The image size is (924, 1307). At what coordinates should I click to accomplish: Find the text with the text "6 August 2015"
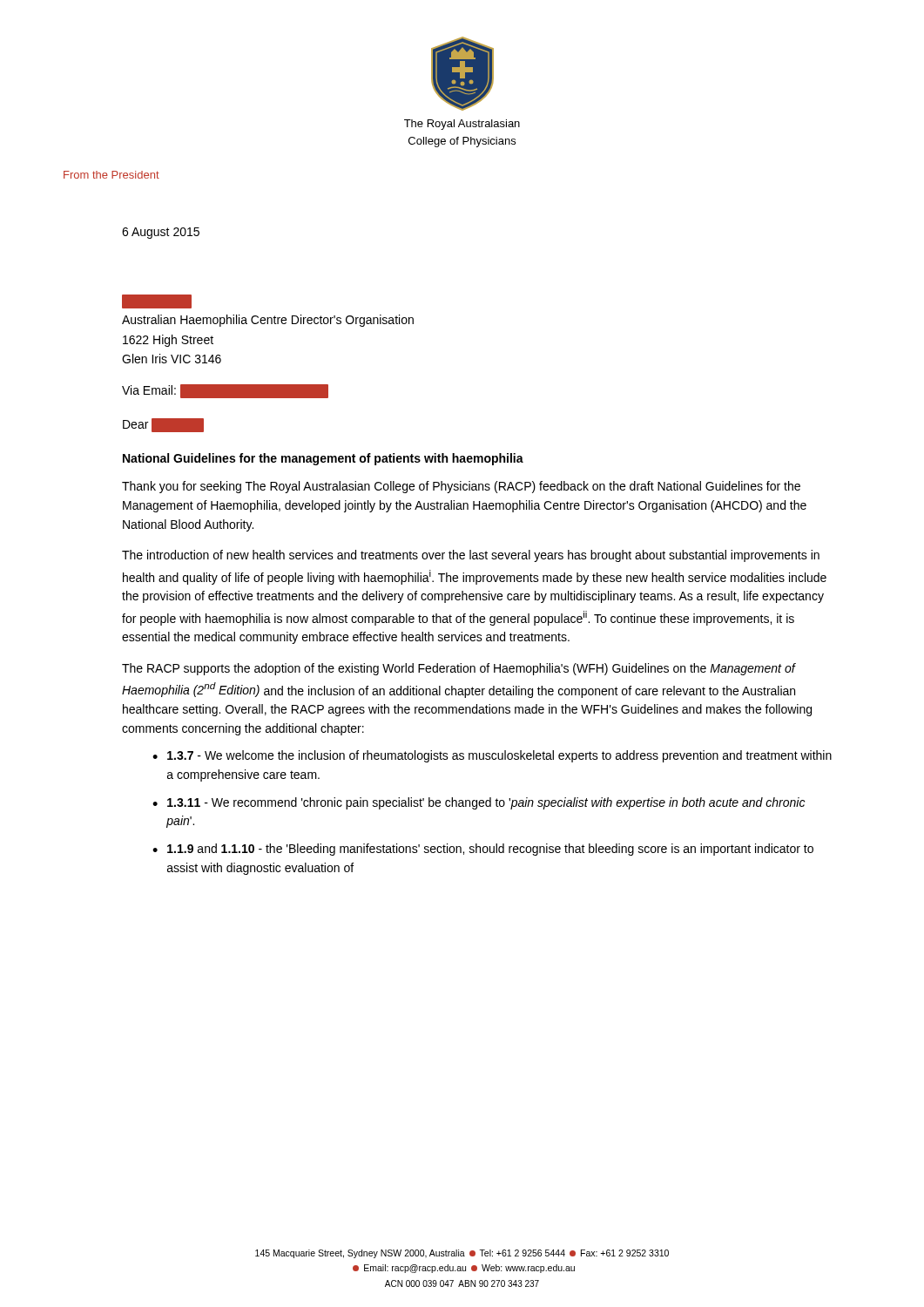pyautogui.click(x=161, y=232)
